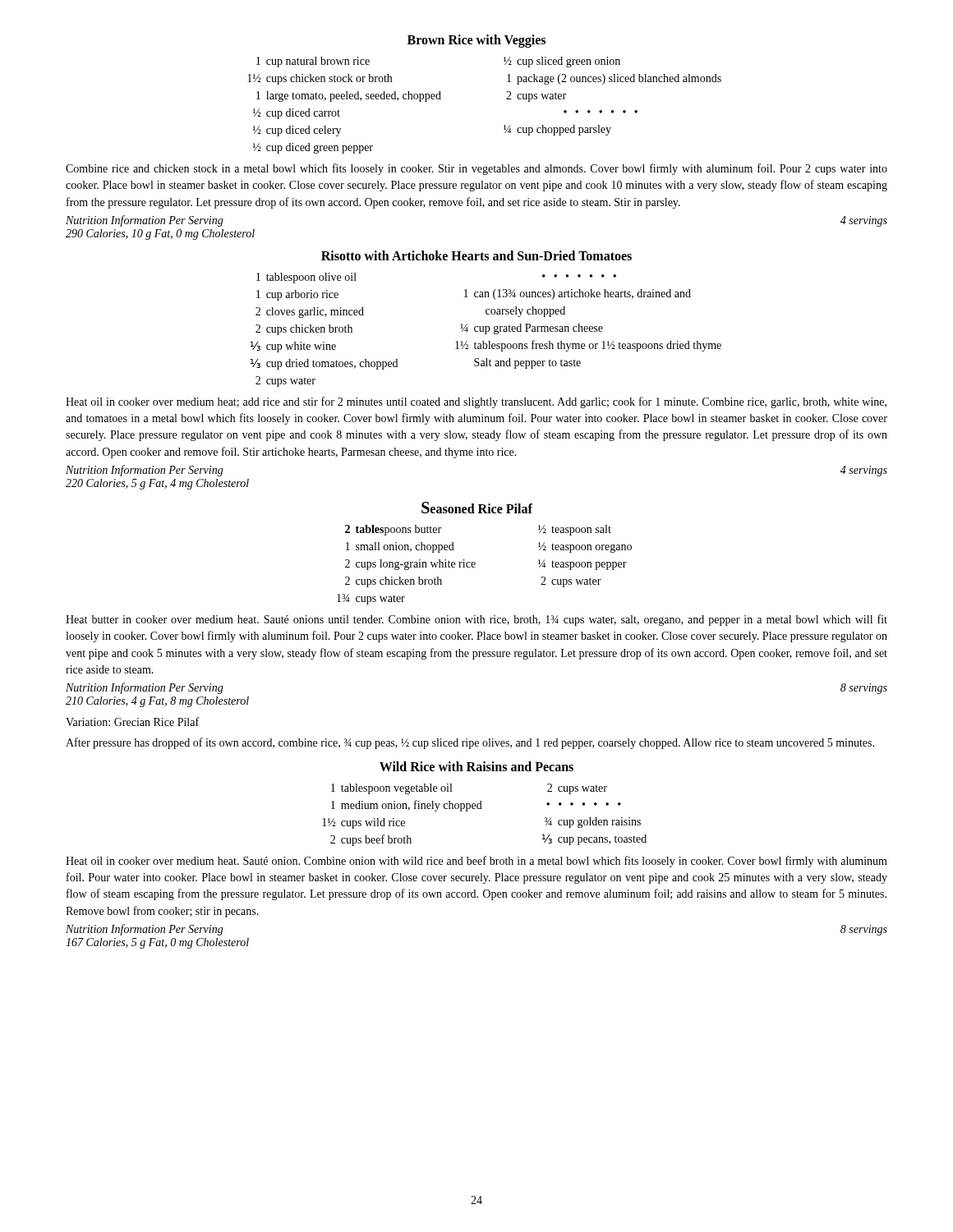Where does it say "¼cup chopped parsley"?
This screenshot has height=1232, width=953.
tap(602, 129)
